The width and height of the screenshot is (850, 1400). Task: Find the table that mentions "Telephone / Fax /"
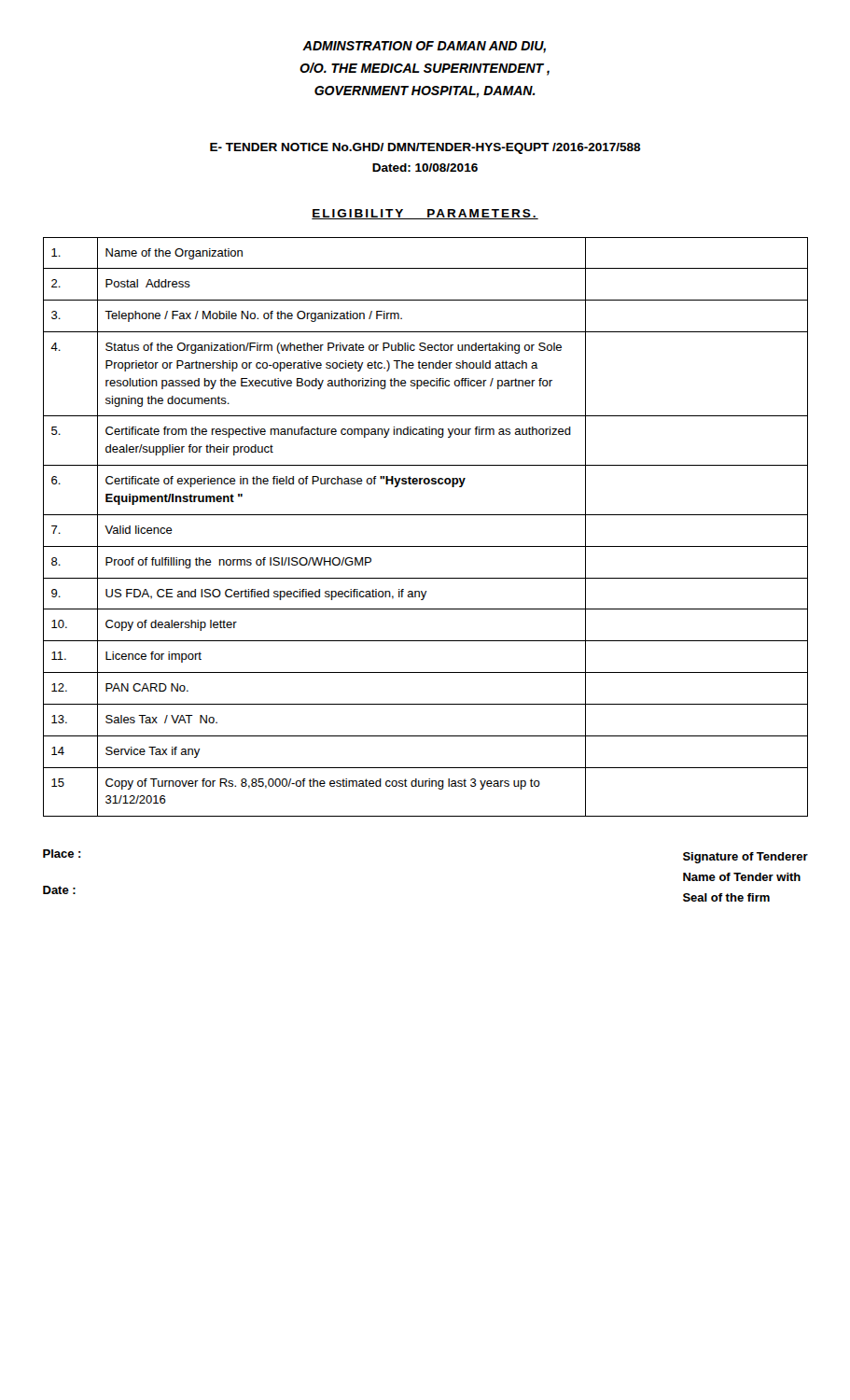[x=425, y=527]
